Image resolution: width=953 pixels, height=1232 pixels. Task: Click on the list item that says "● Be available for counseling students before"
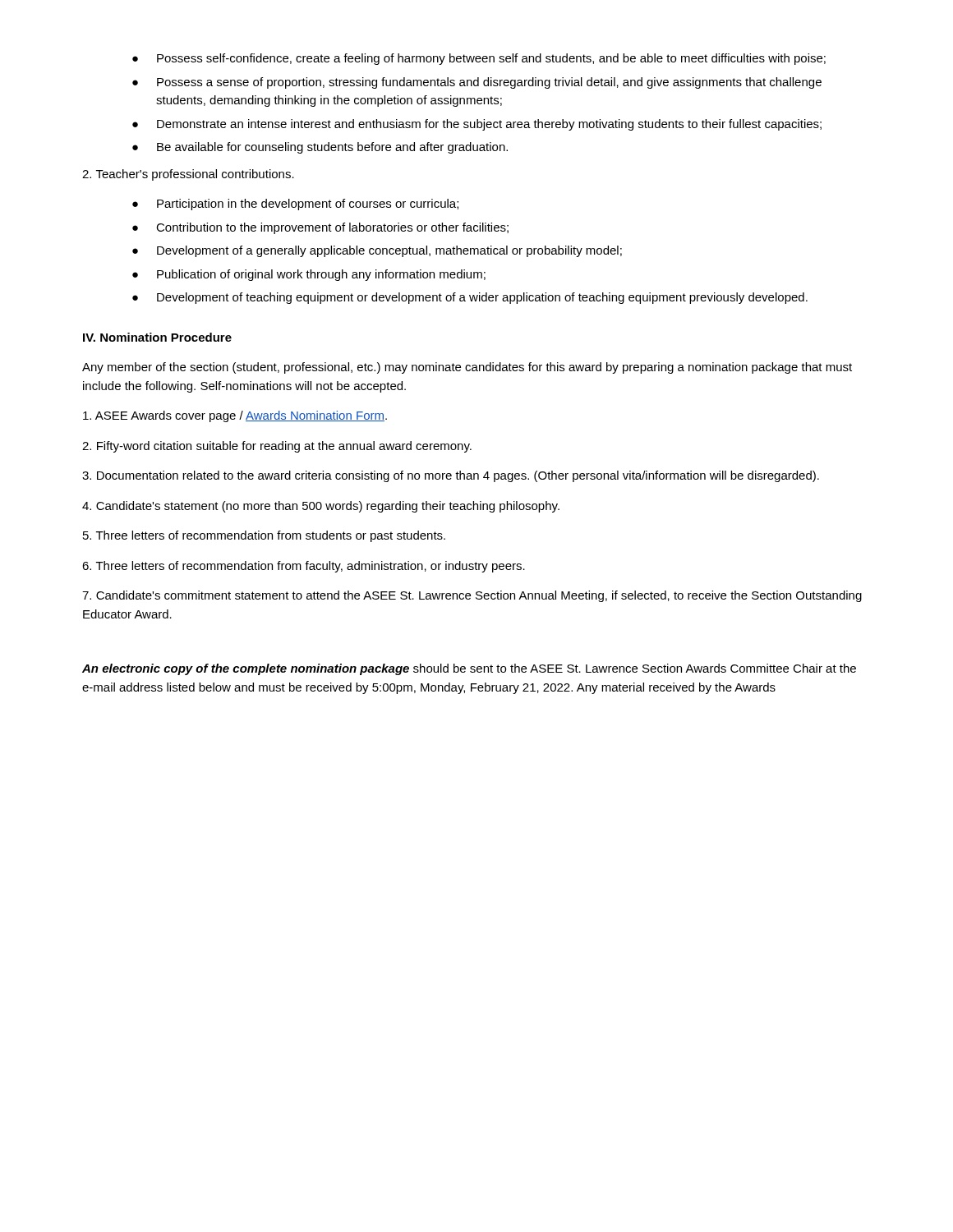[x=501, y=147]
